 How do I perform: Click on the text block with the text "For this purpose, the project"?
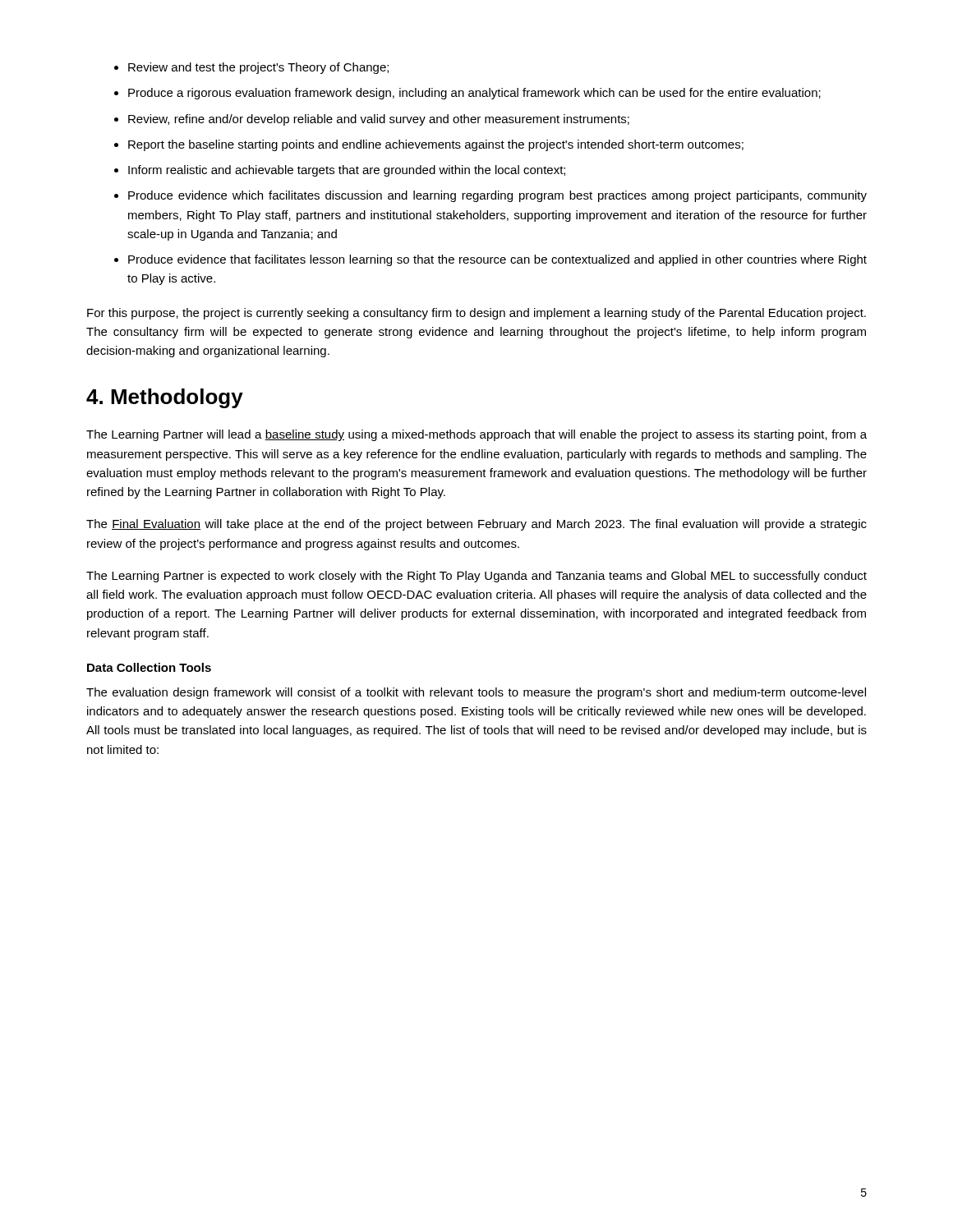[x=476, y=331]
